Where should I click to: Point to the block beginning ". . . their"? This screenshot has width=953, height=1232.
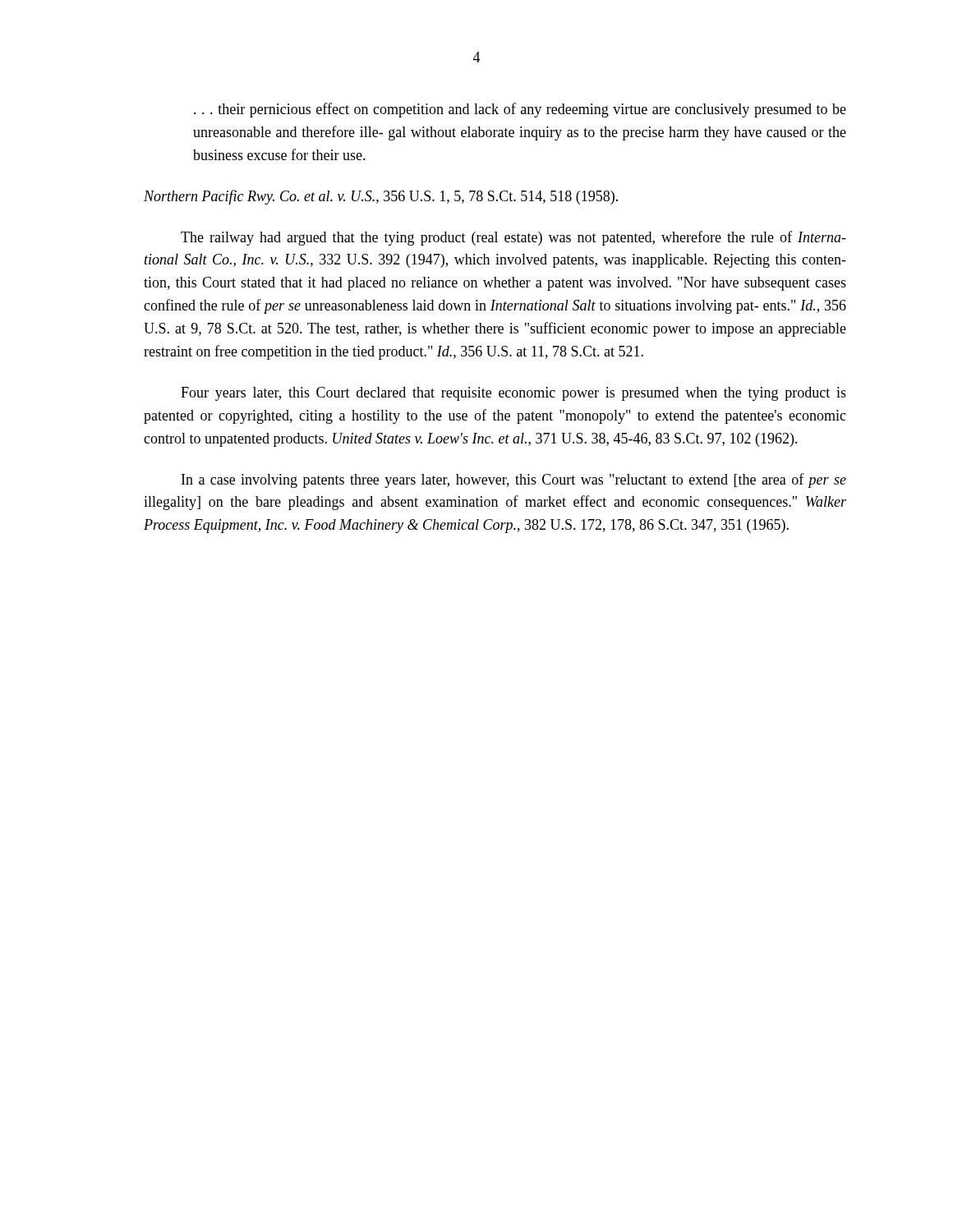tap(520, 132)
